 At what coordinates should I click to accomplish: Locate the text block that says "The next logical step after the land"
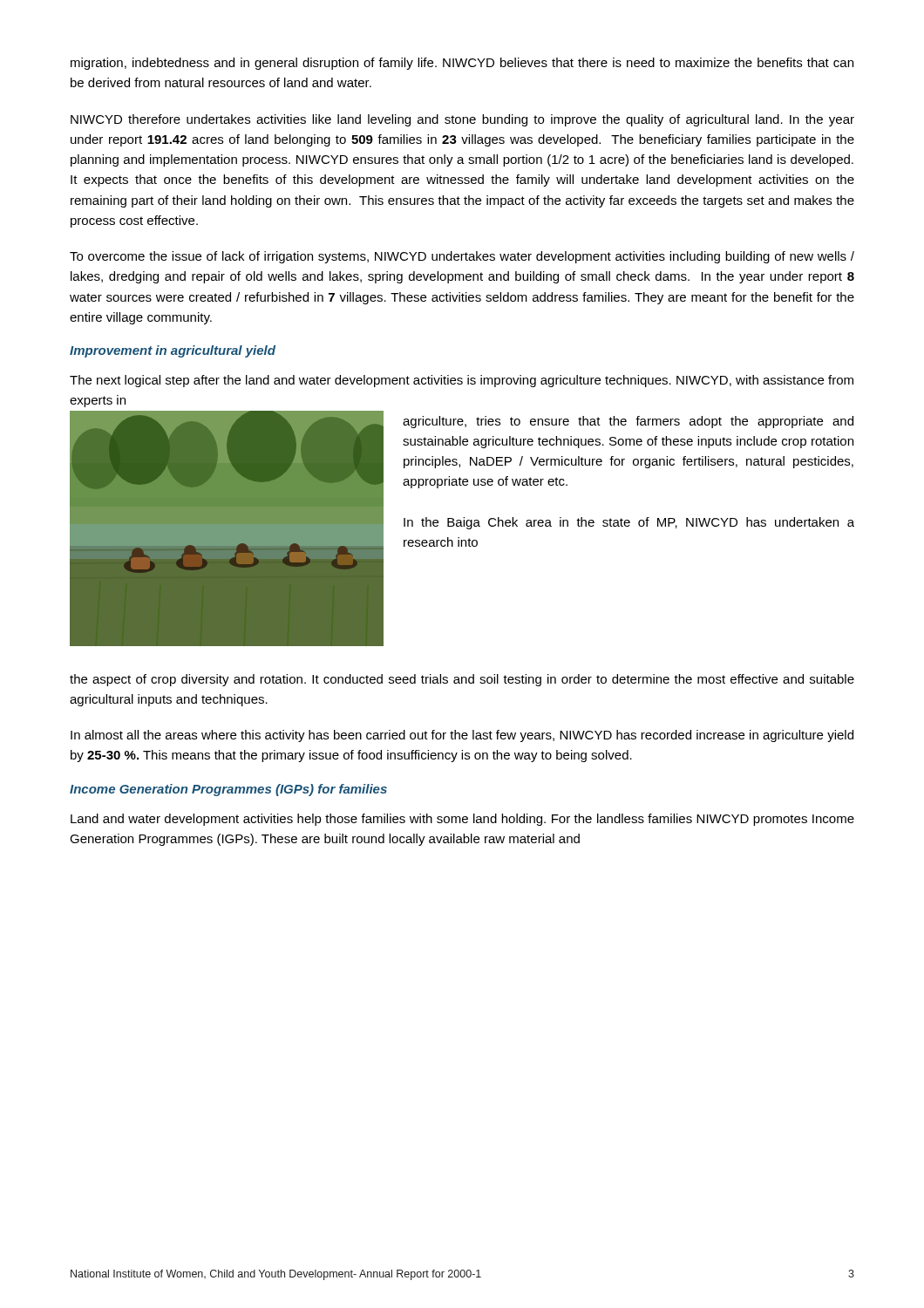pos(462,390)
